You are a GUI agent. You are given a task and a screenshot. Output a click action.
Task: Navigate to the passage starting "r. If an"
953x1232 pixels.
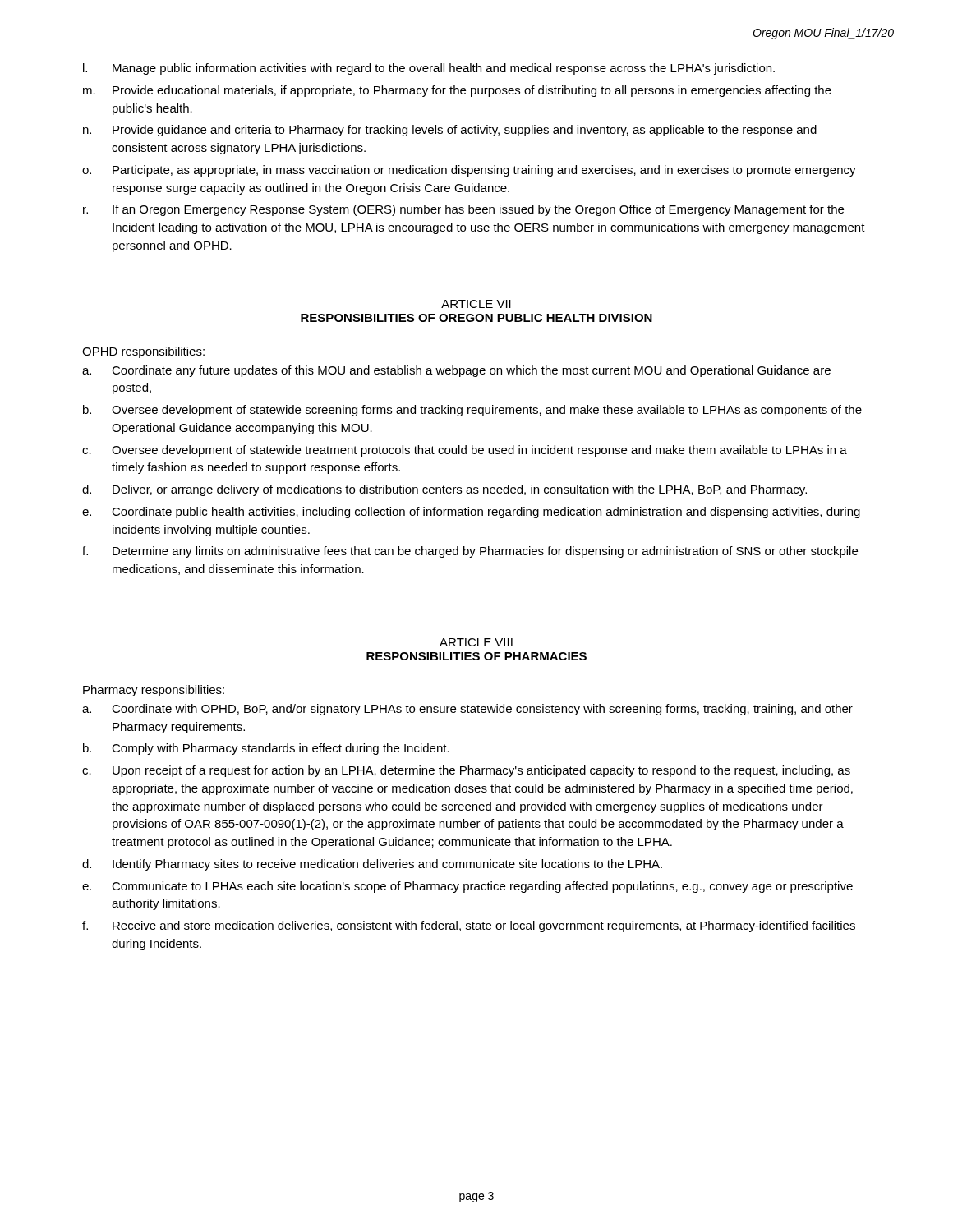476,227
